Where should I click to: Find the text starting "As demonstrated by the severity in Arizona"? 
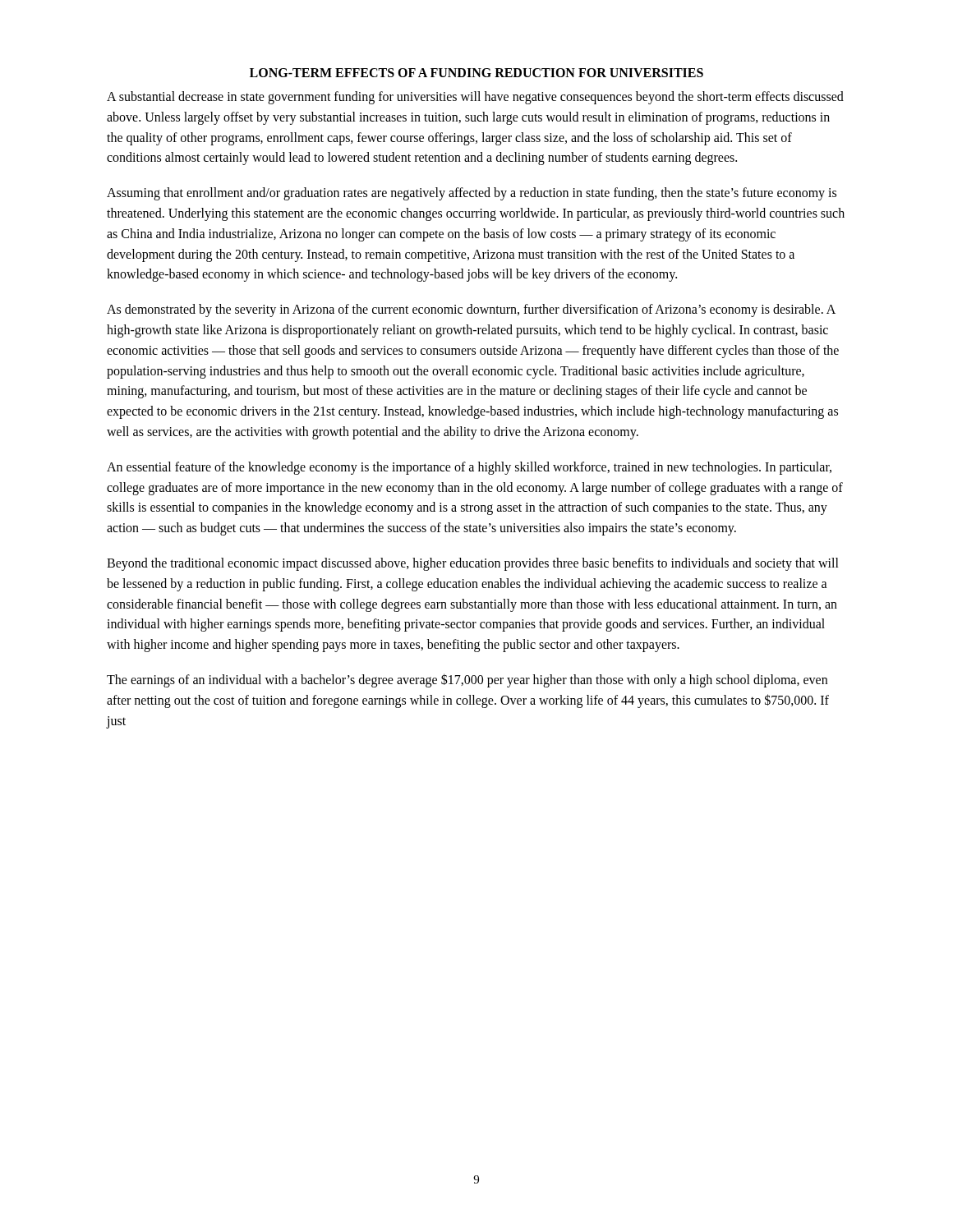pyautogui.click(x=473, y=370)
